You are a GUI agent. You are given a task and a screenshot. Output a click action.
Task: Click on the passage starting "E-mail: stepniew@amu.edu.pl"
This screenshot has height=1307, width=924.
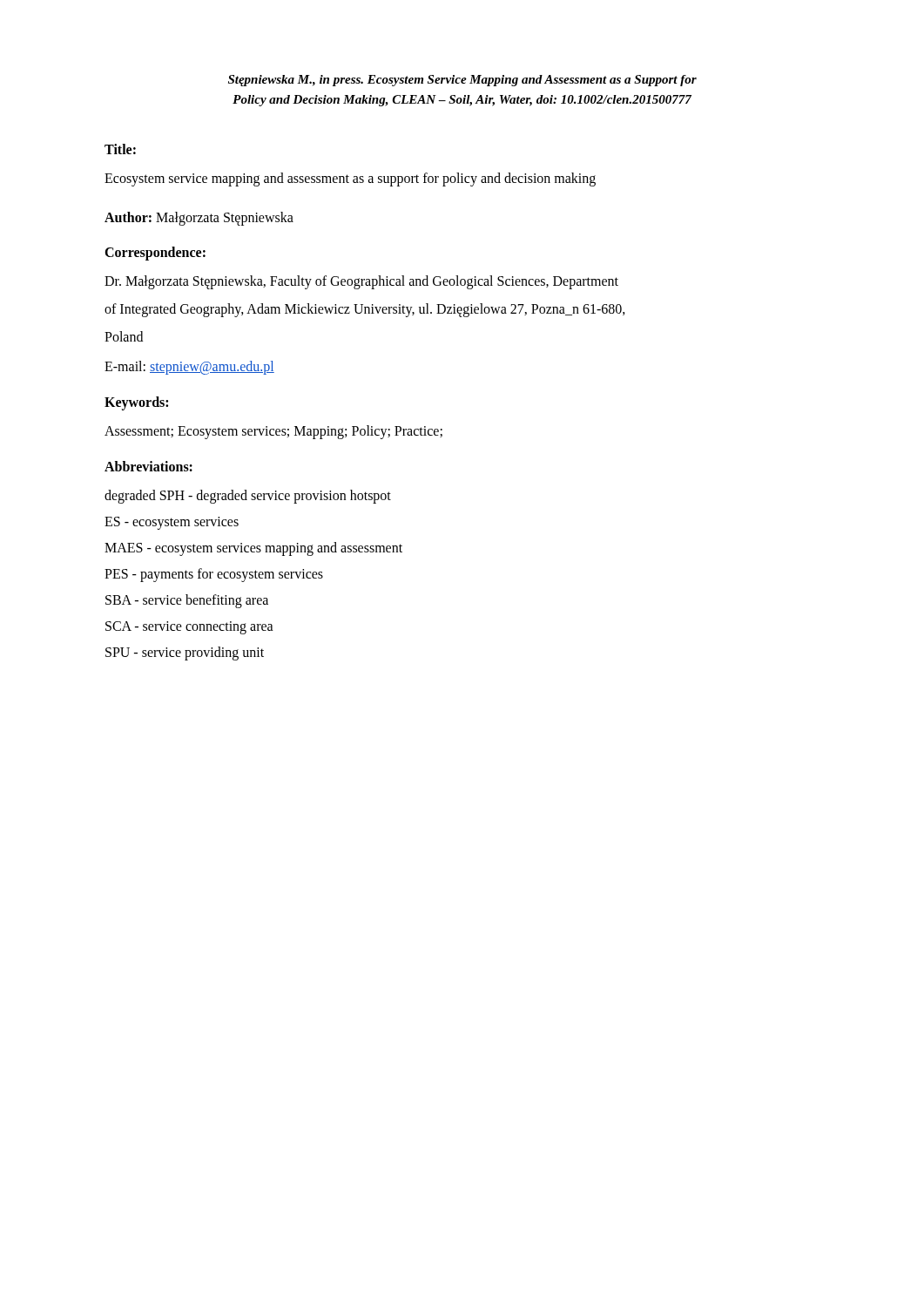[189, 367]
